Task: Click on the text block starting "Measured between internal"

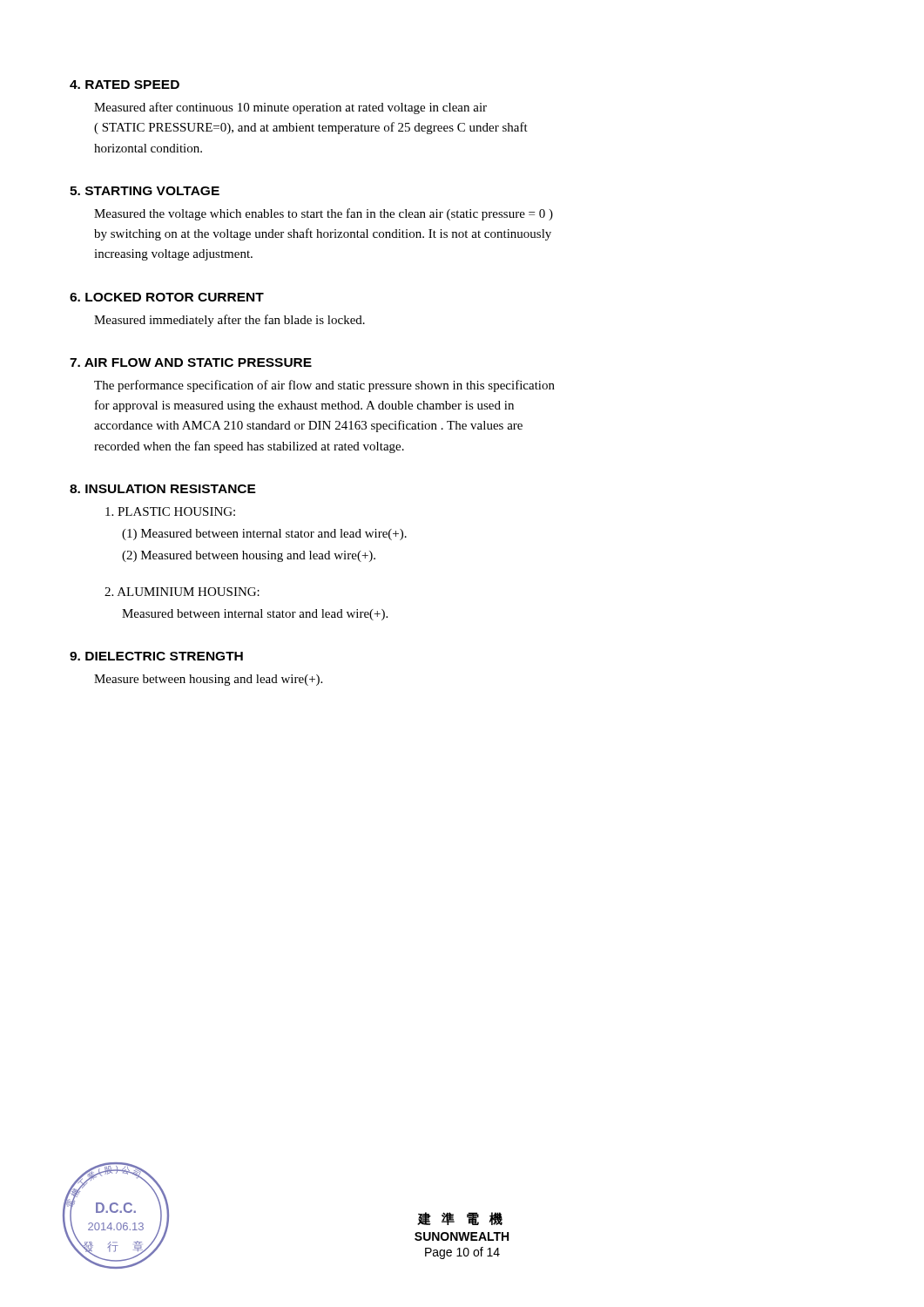Action: coord(255,613)
